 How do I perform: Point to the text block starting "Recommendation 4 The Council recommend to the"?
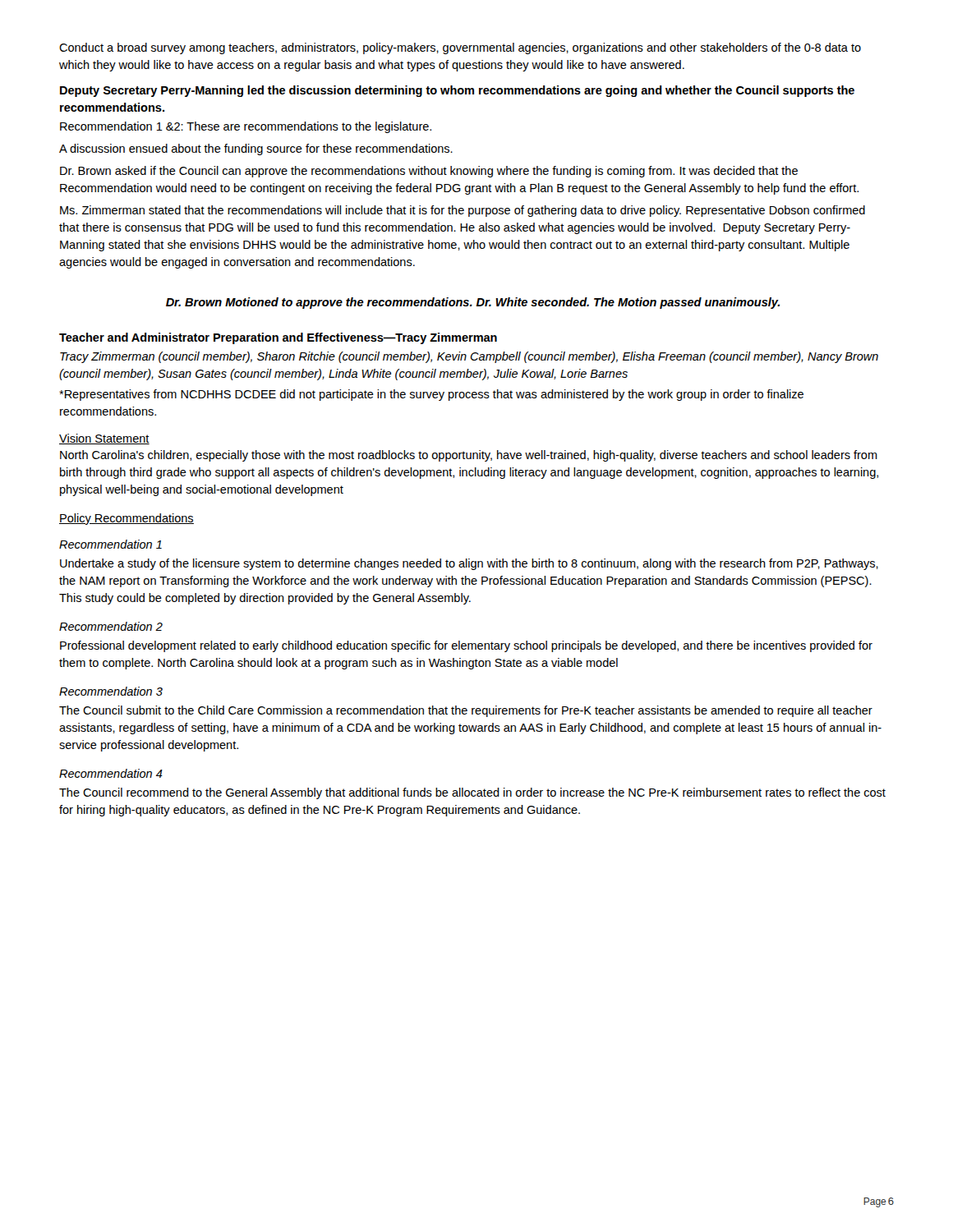click(x=473, y=792)
